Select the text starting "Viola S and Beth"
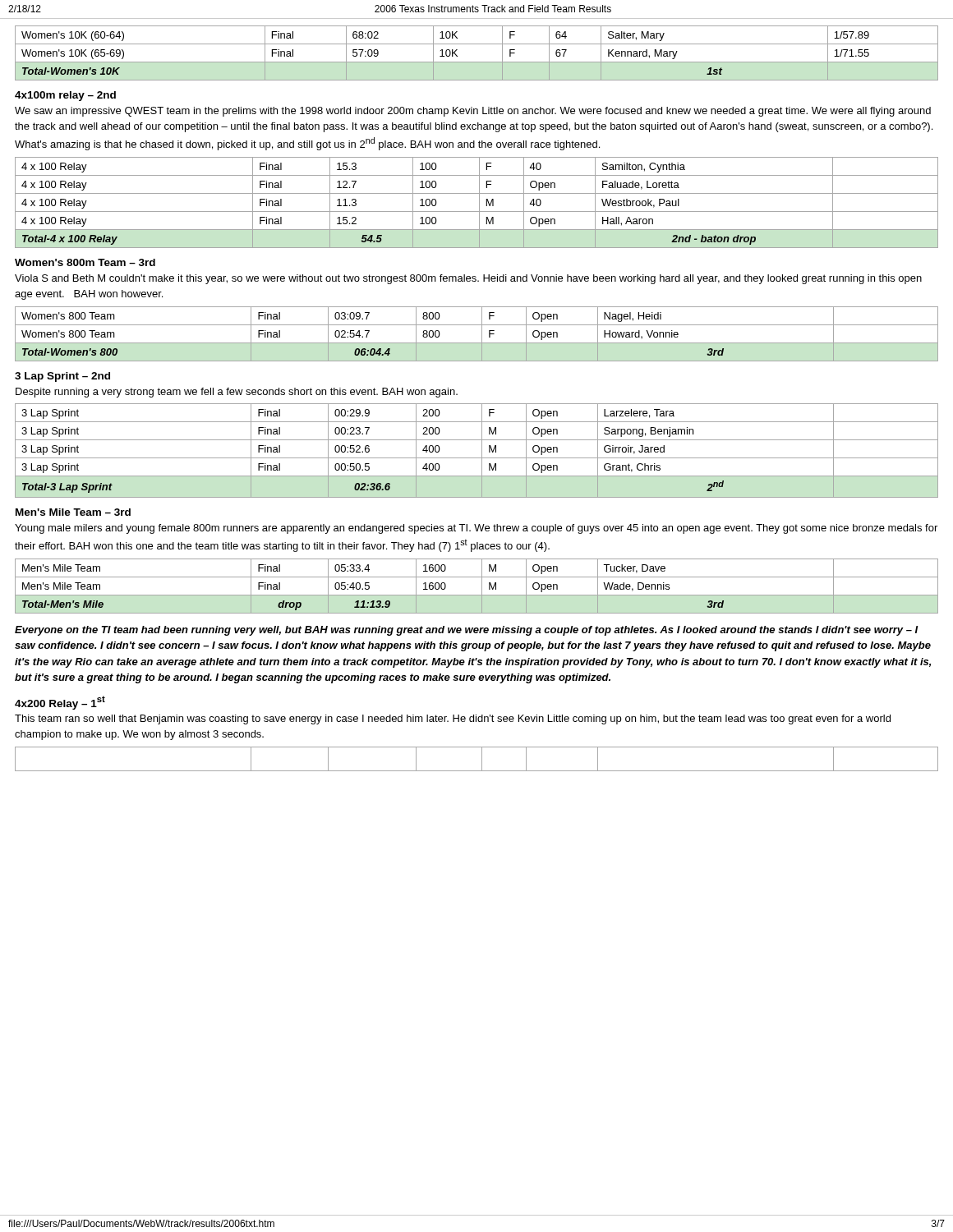Viewport: 953px width, 1232px height. click(468, 286)
